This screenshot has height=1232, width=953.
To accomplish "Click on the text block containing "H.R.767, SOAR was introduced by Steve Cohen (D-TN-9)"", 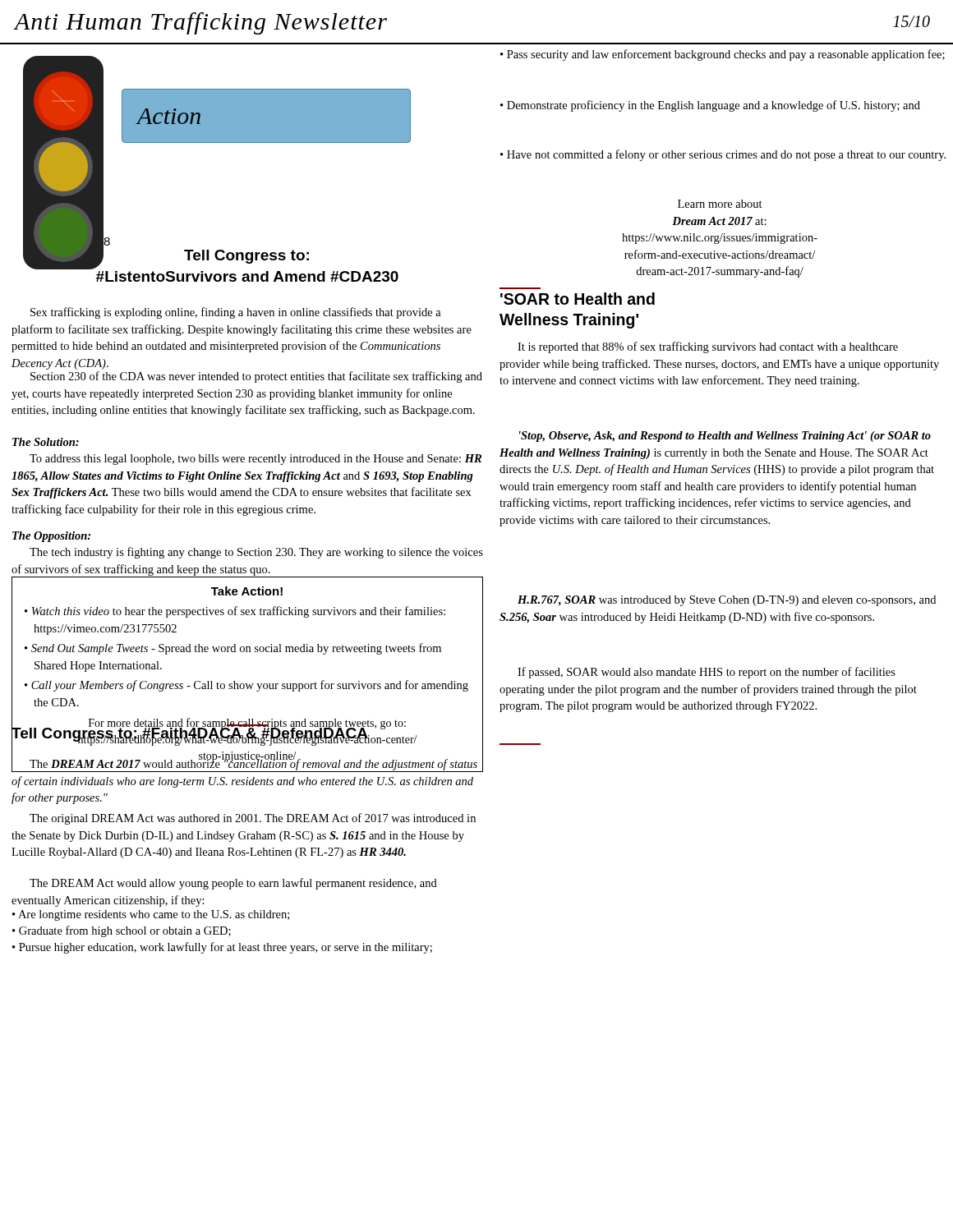I will coord(718,608).
